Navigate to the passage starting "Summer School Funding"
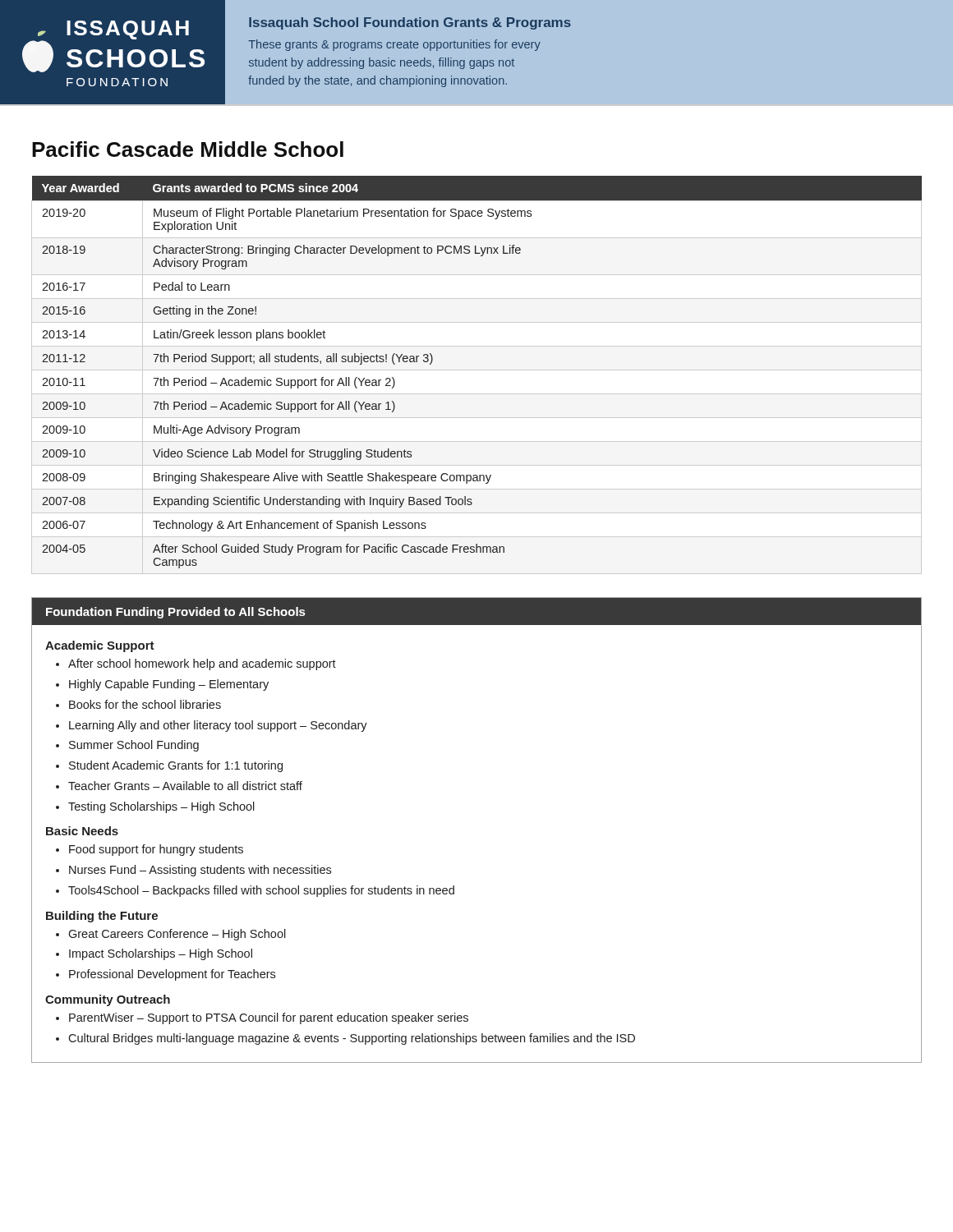This screenshot has height=1232, width=953. click(134, 745)
